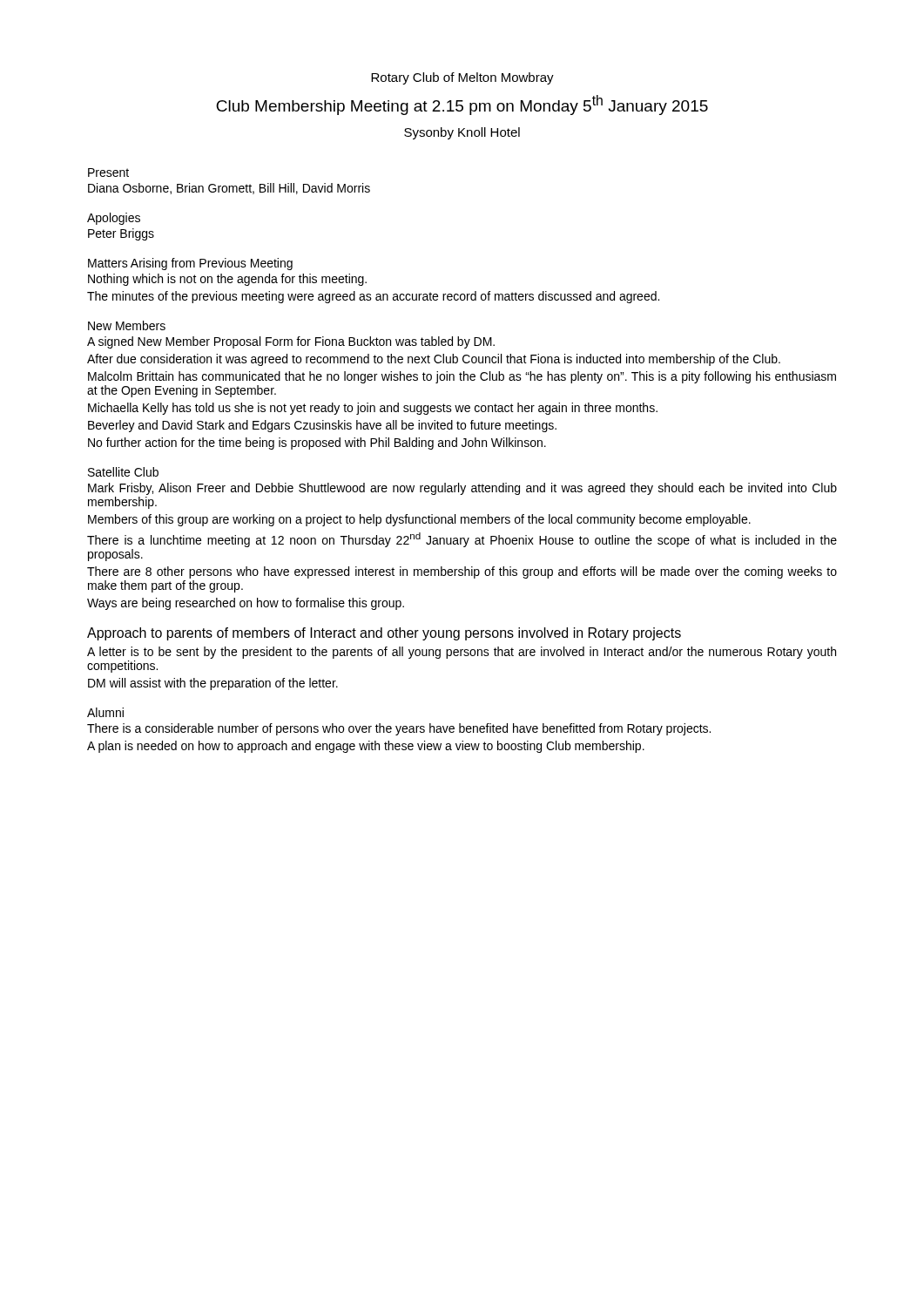Point to "Diana Osborne, Brian Gromett, Bill Hill, David Morris"

(x=229, y=189)
